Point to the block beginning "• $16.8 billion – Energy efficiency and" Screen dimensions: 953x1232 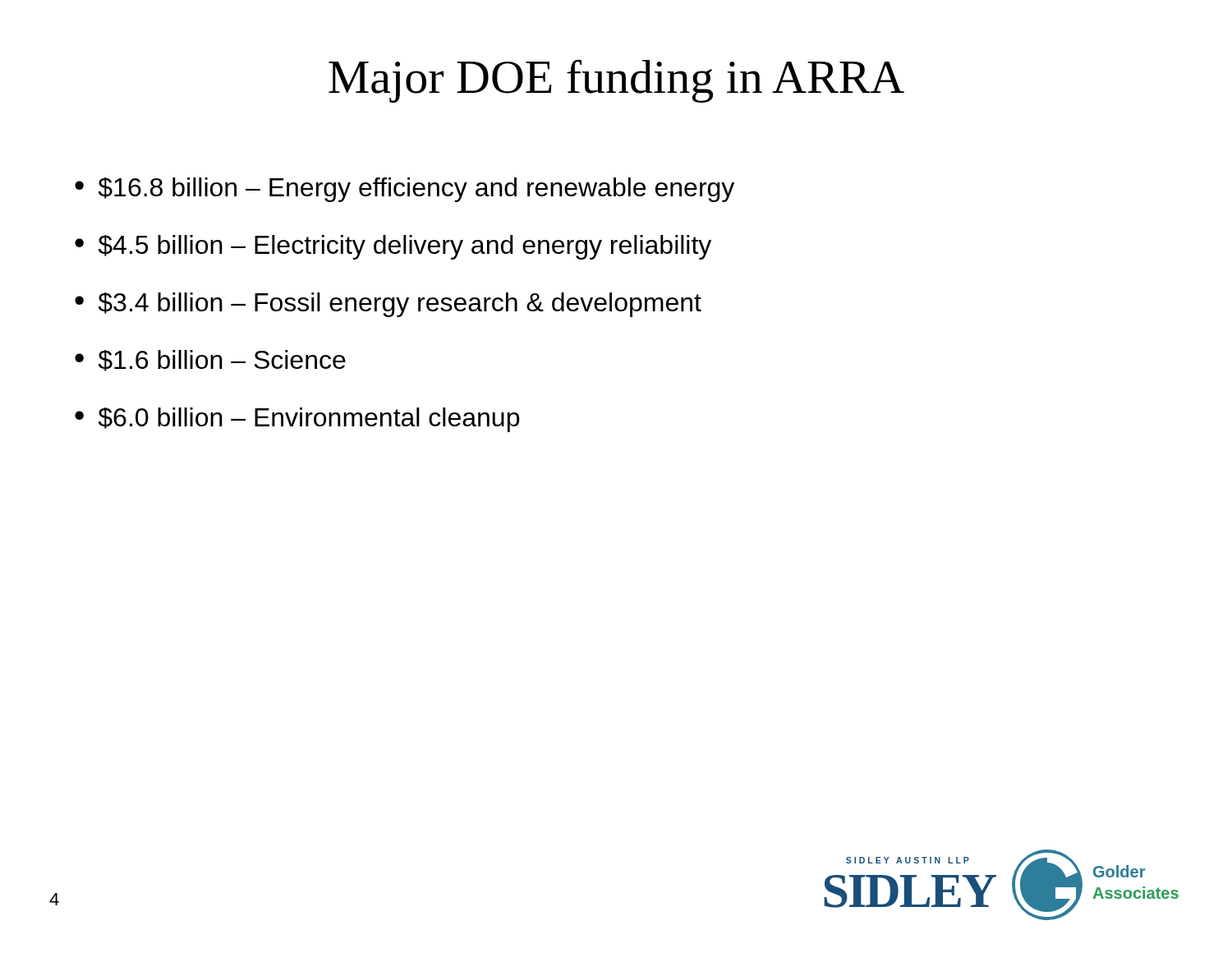pos(404,187)
